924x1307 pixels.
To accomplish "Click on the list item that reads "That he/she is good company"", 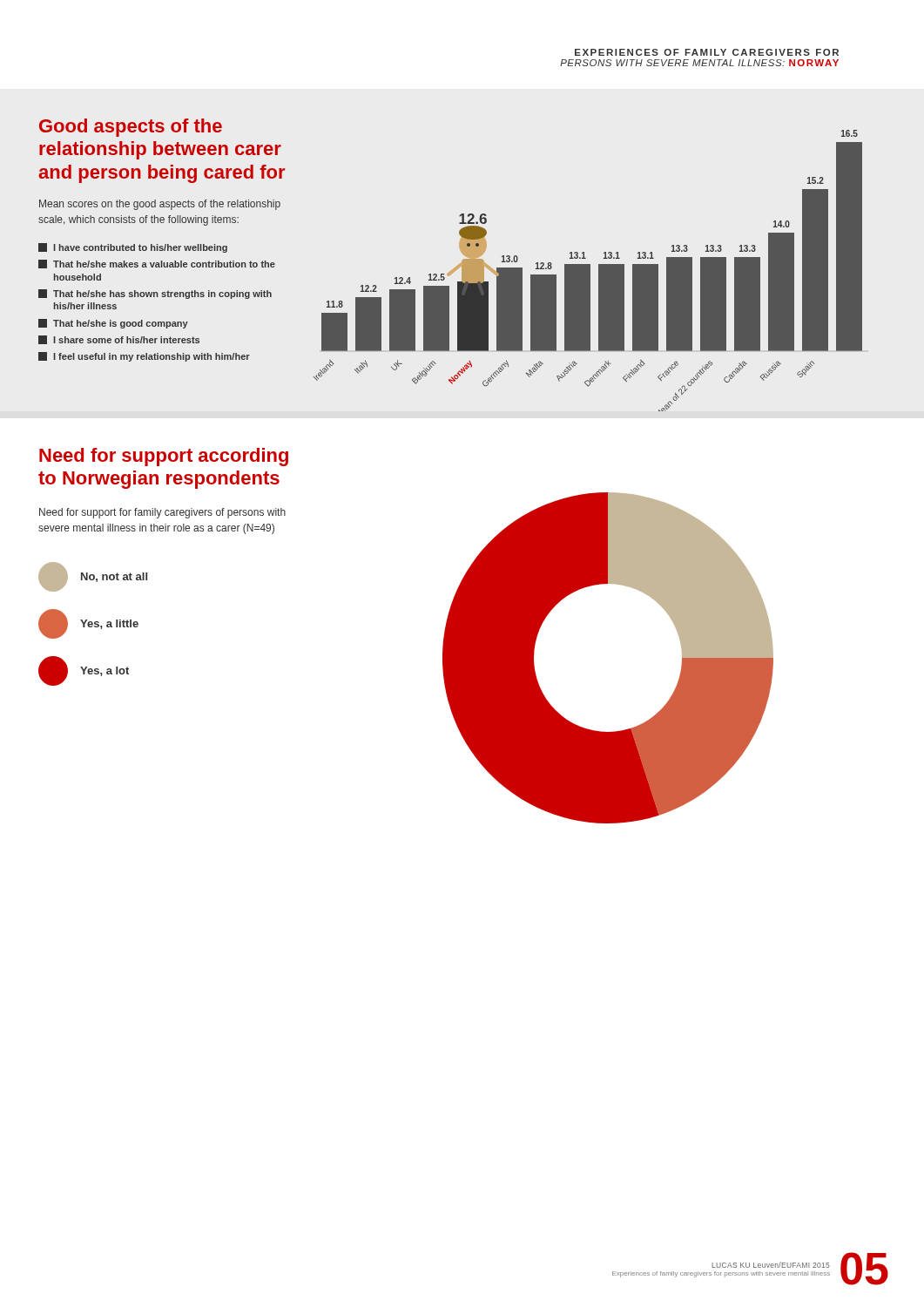I will click(x=113, y=323).
